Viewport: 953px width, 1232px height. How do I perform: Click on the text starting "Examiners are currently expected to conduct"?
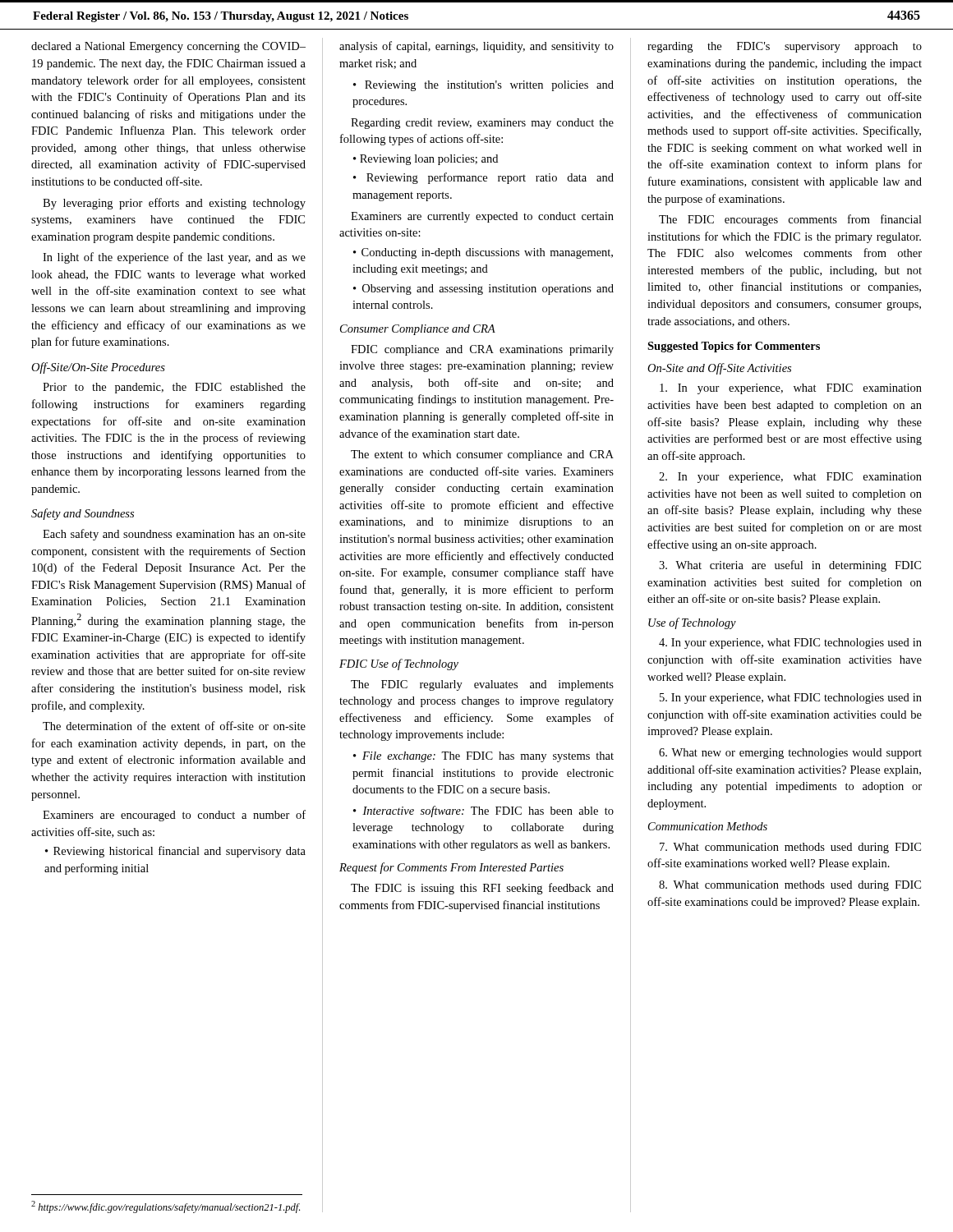(476, 224)
